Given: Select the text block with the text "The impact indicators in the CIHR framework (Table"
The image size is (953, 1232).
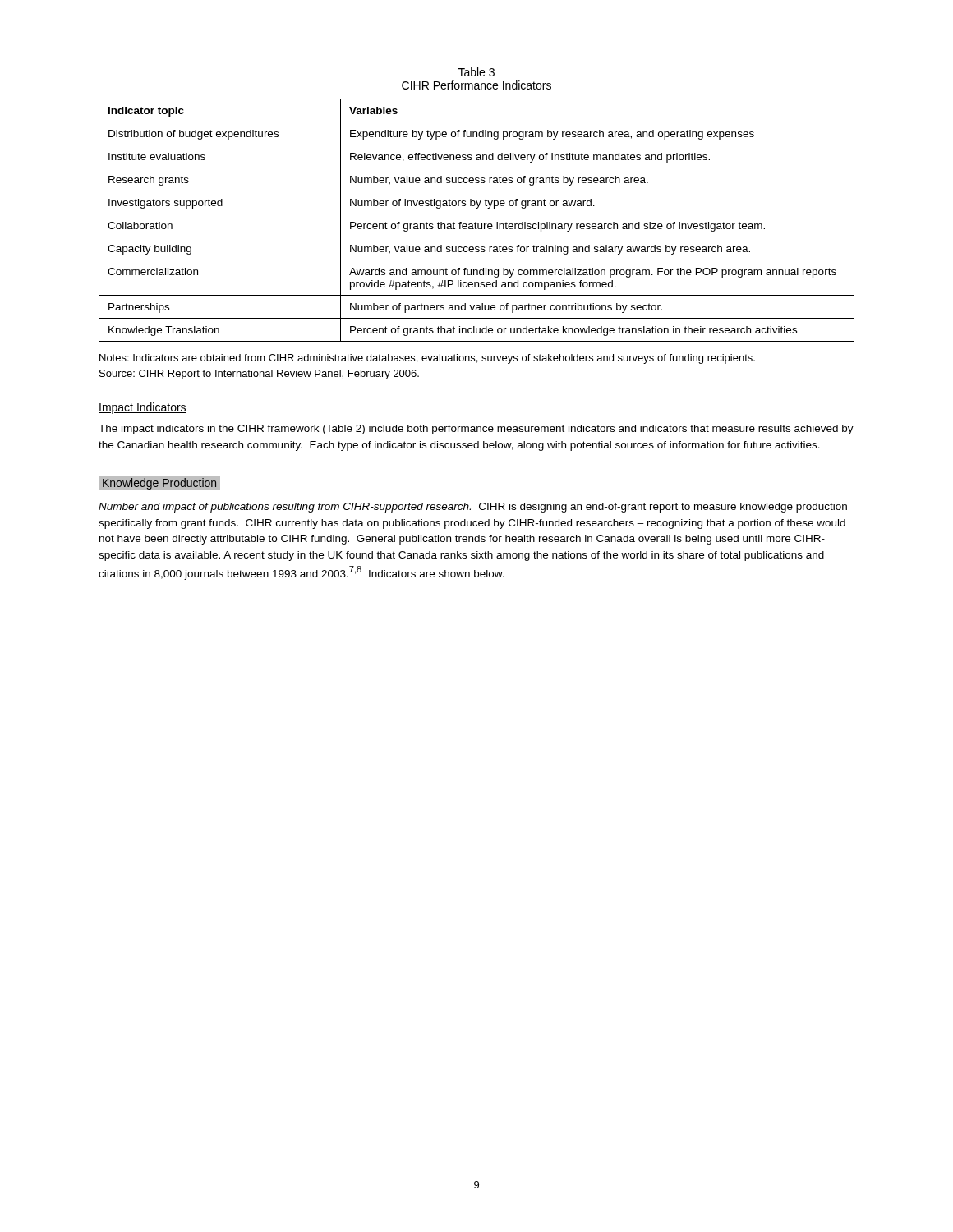Looking at the screenshot, I should [476, 437].
